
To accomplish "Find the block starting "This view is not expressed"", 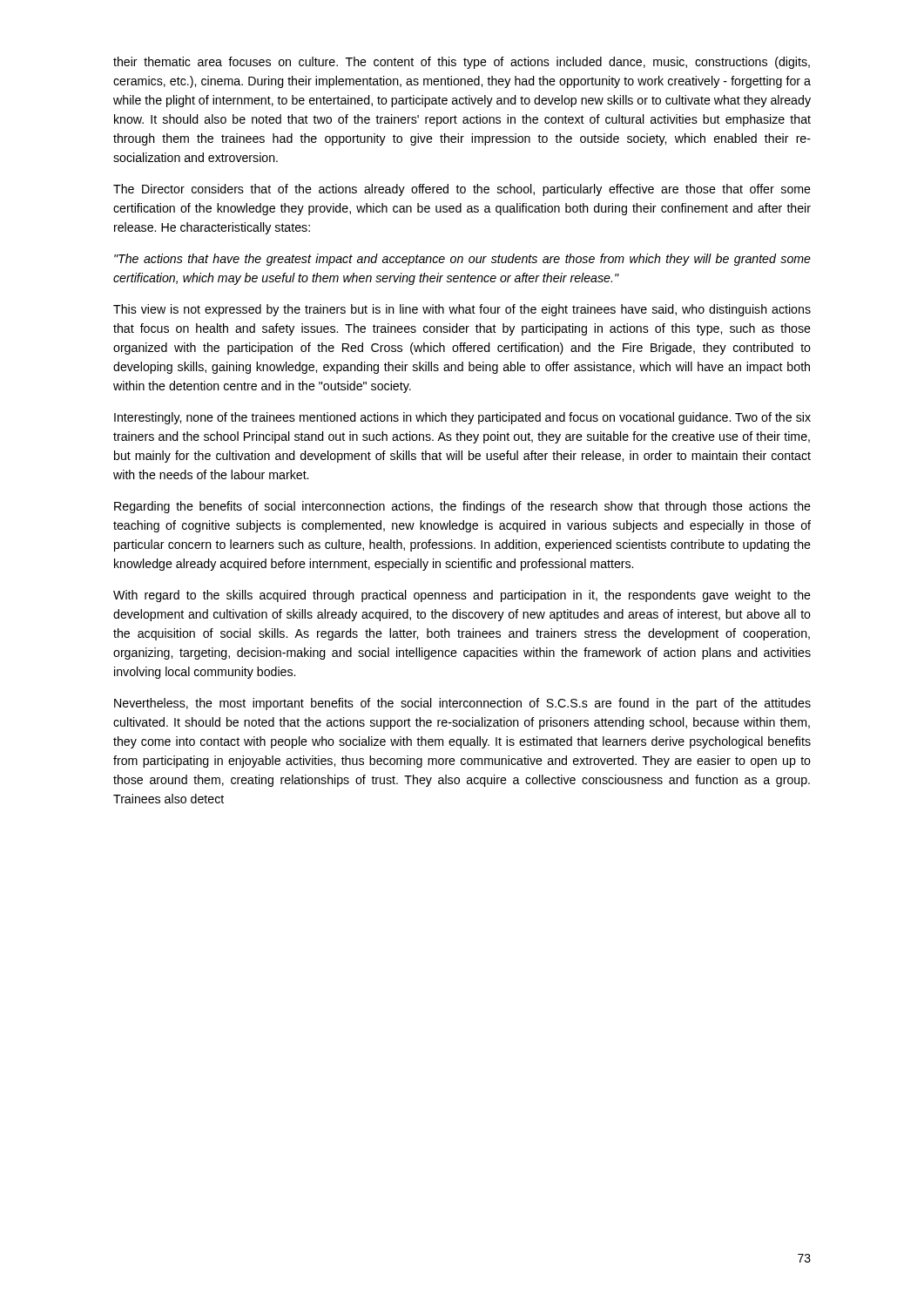I will pyautogui.click(x=462, y=348).
